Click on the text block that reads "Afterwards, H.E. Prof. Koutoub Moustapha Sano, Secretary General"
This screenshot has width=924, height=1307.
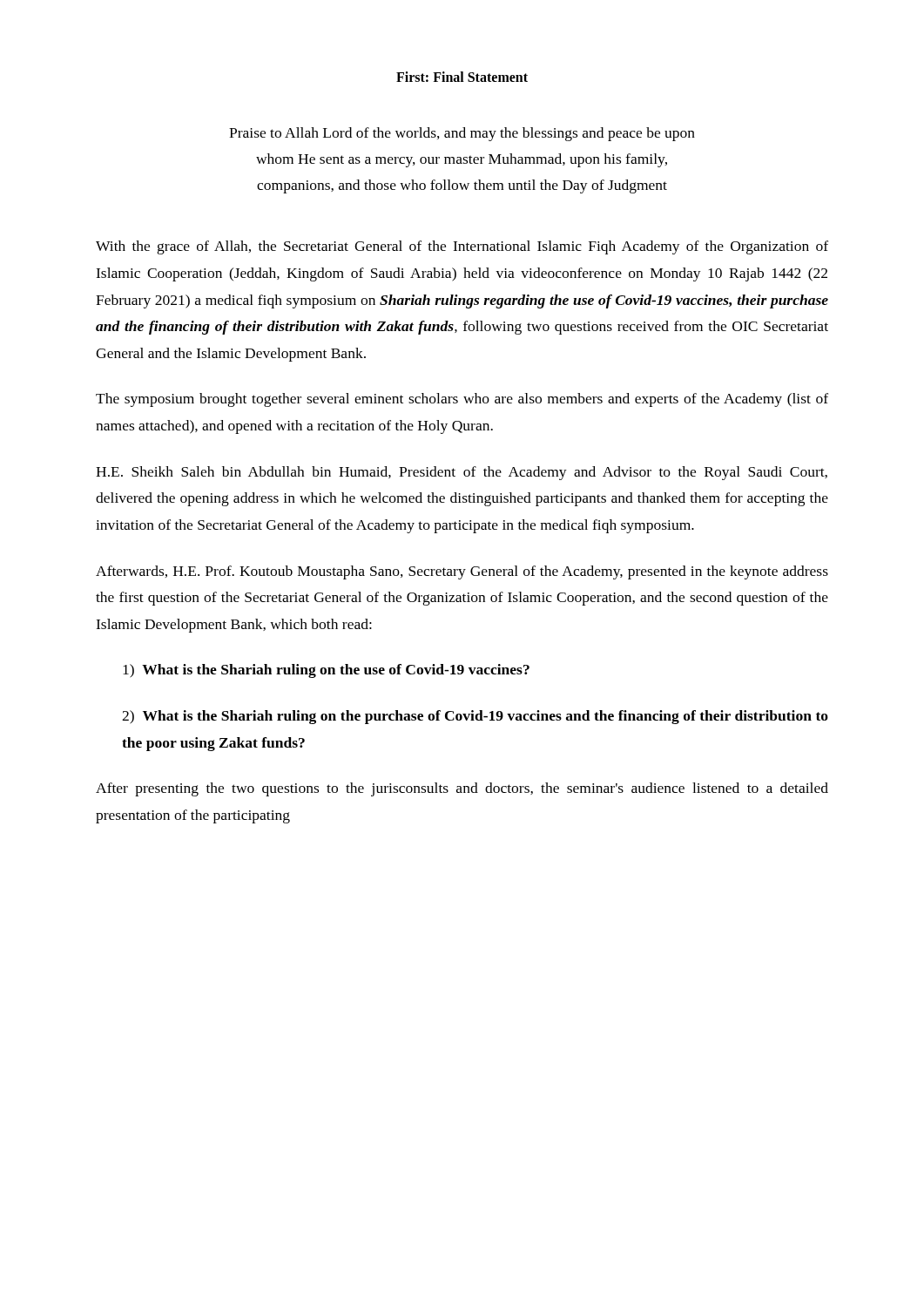462,597
